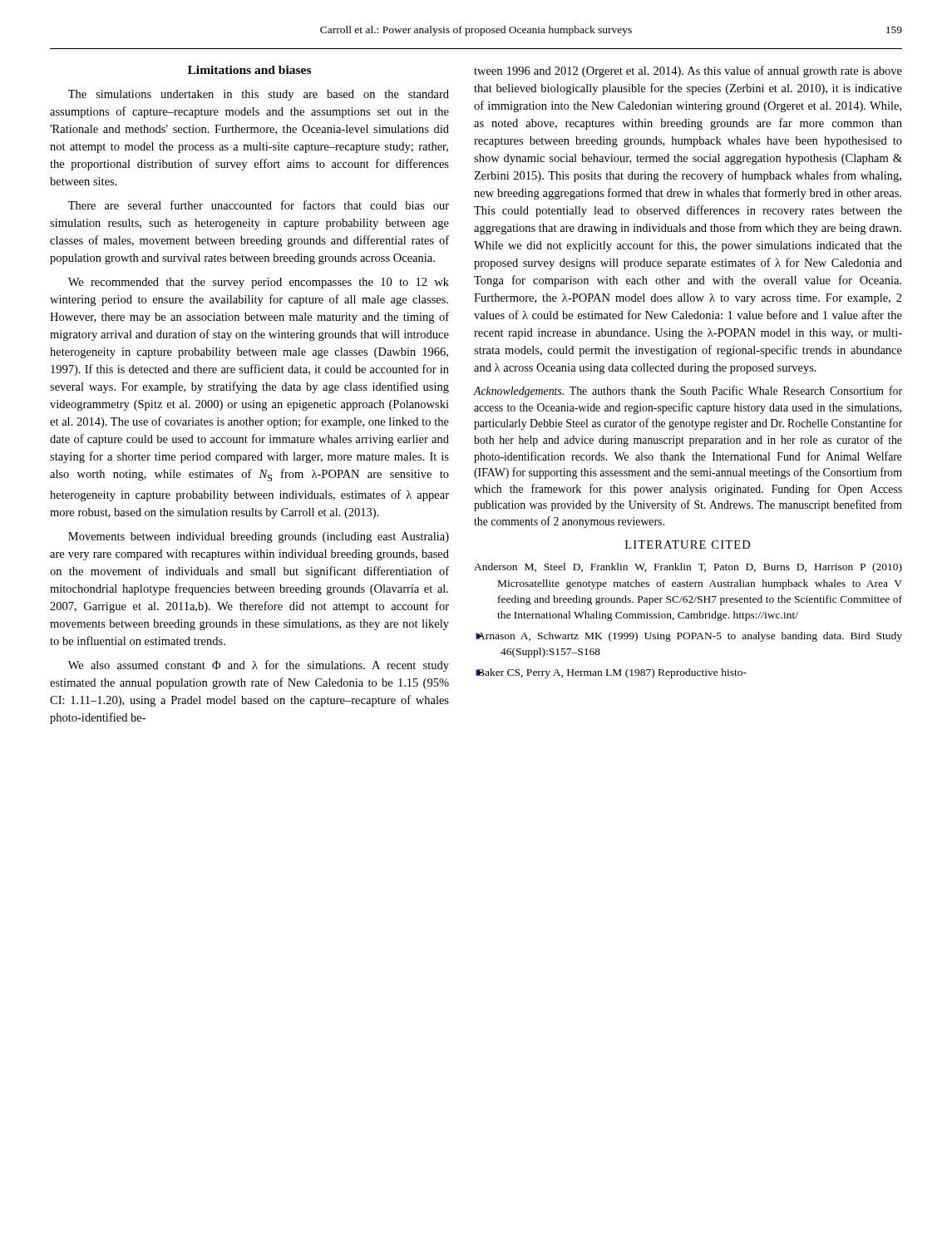Where is the passage that starts "► Baker CS, Perry A,"?
This screenshot has width=952, height=1247.
610,673
